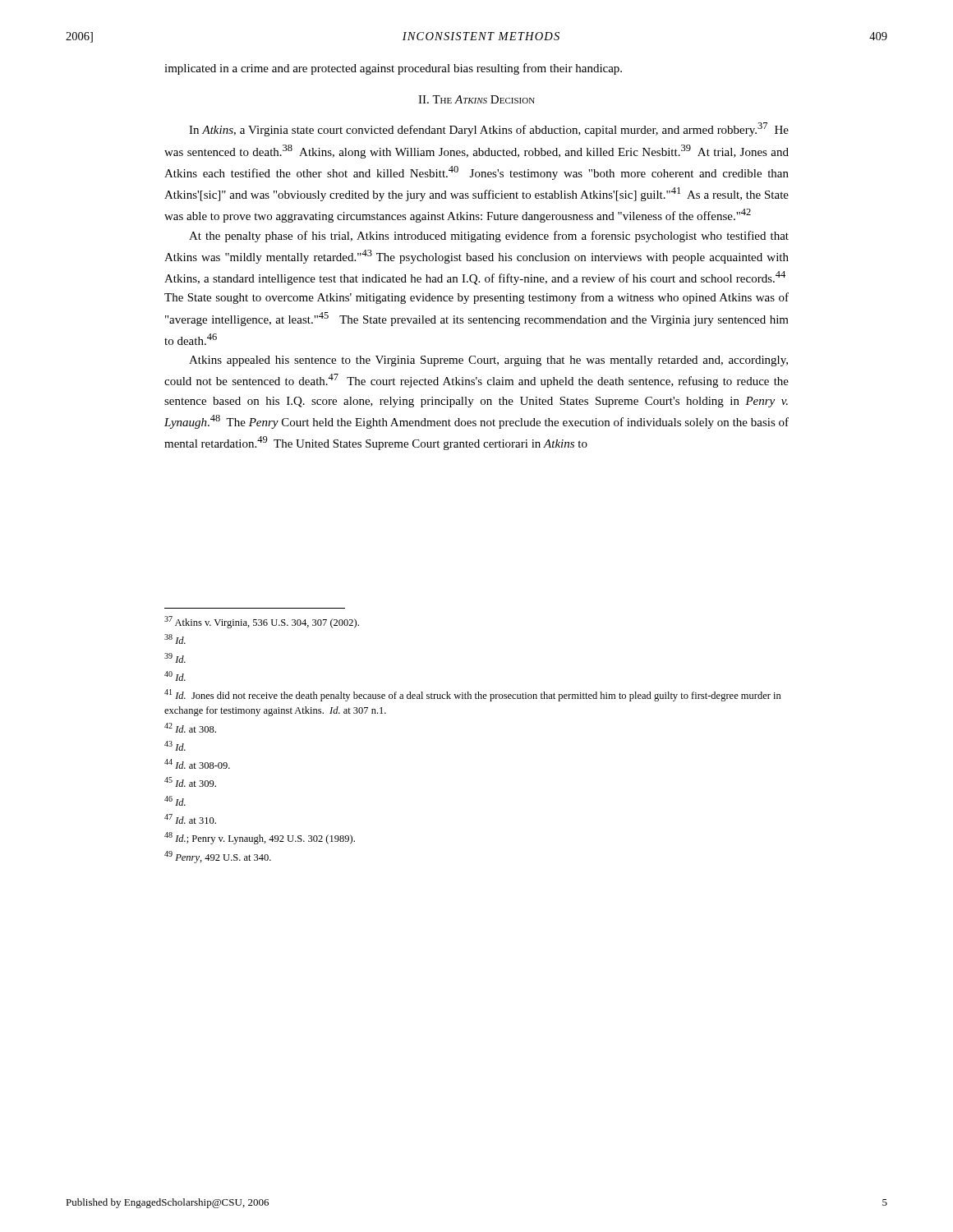The width and height of the screenshot is (953, 1232).
Task: Locate the block of text that opens with "Atkins appealed his sentence to"
Action: click(476, 402)
